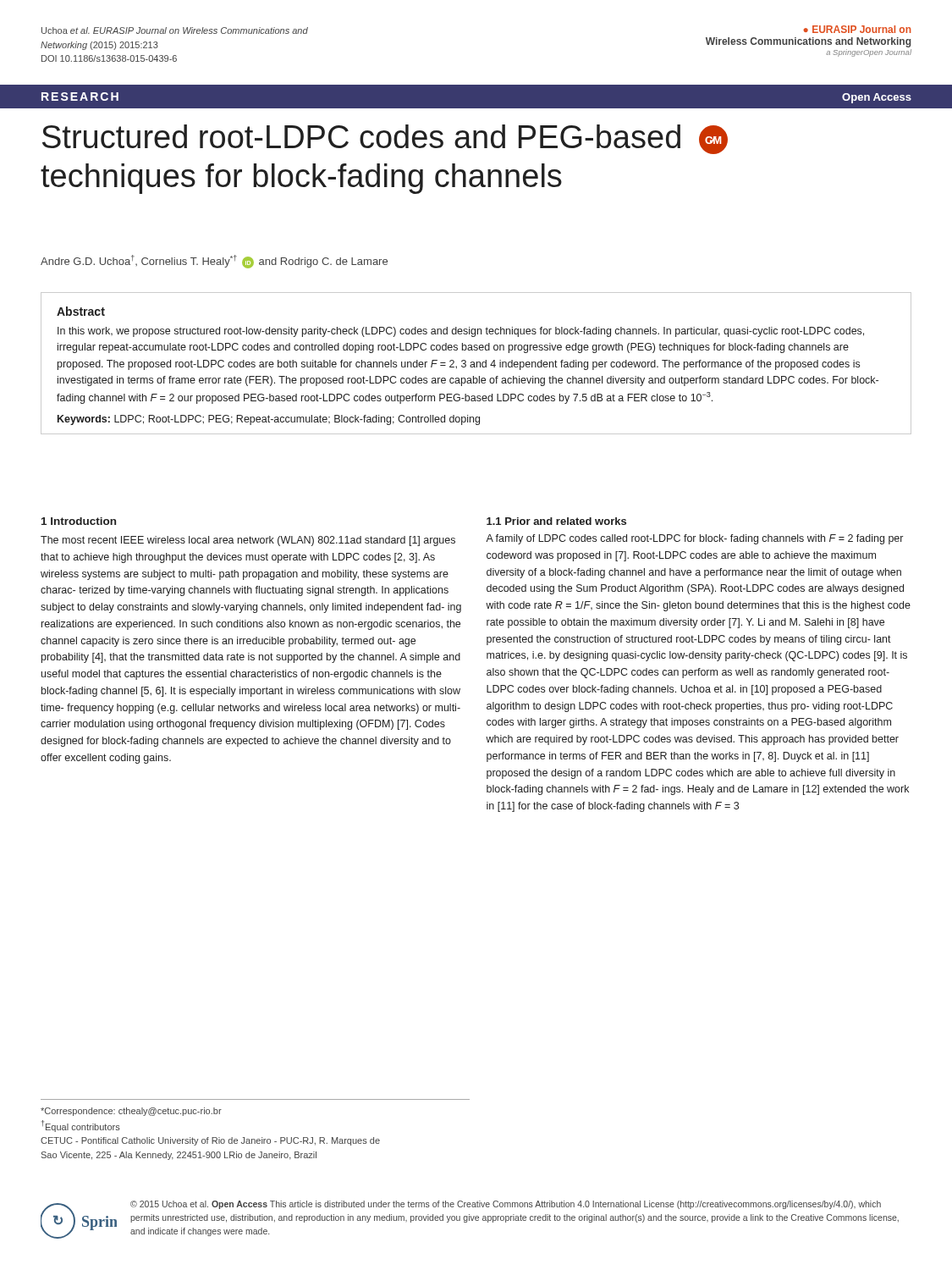Point to the passage starting "© 2015 Uchoa"
Viewport: 952px width, 1270px height.
tap(515, 1217)
